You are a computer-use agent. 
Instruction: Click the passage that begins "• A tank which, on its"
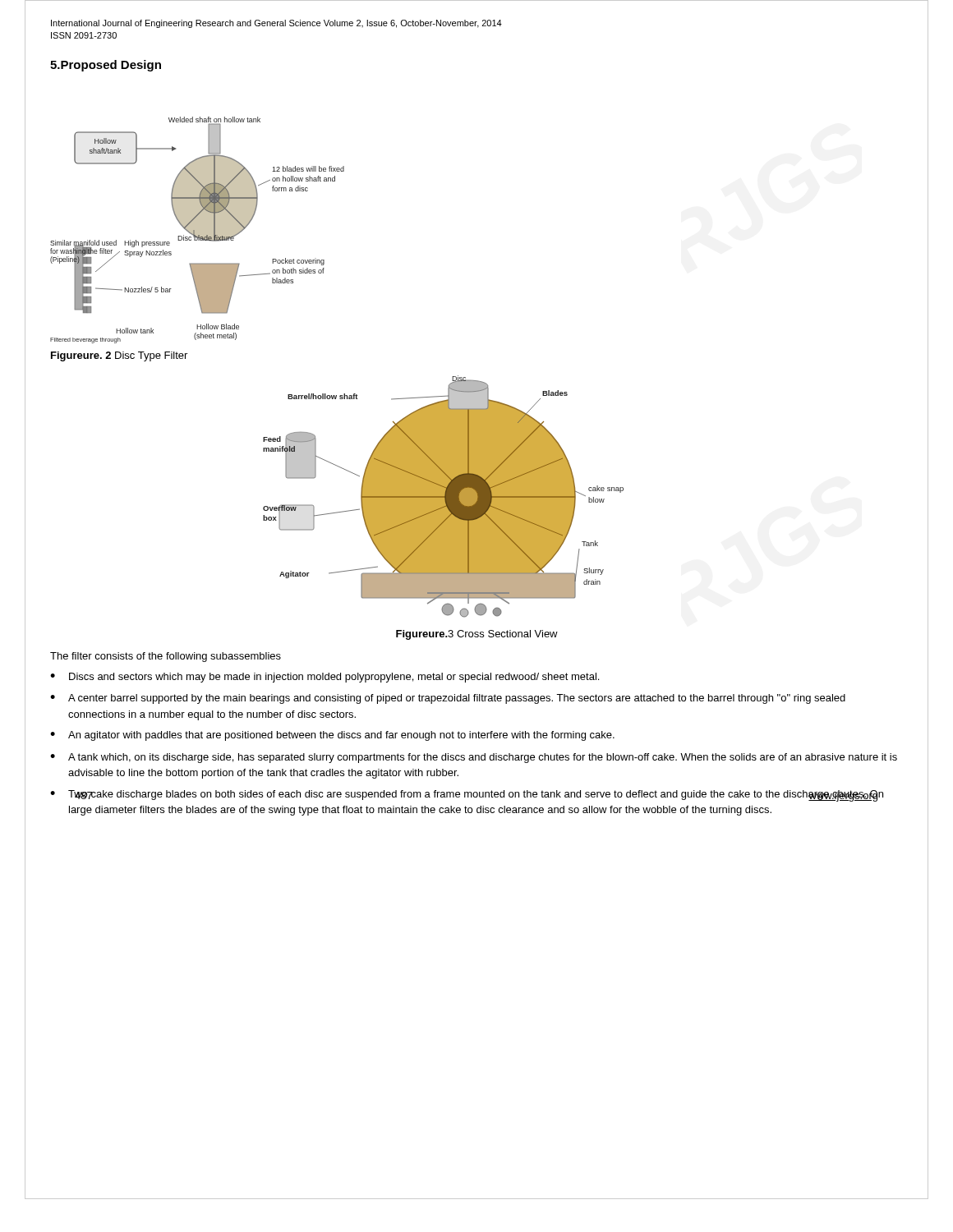click(x=476, y=765)
